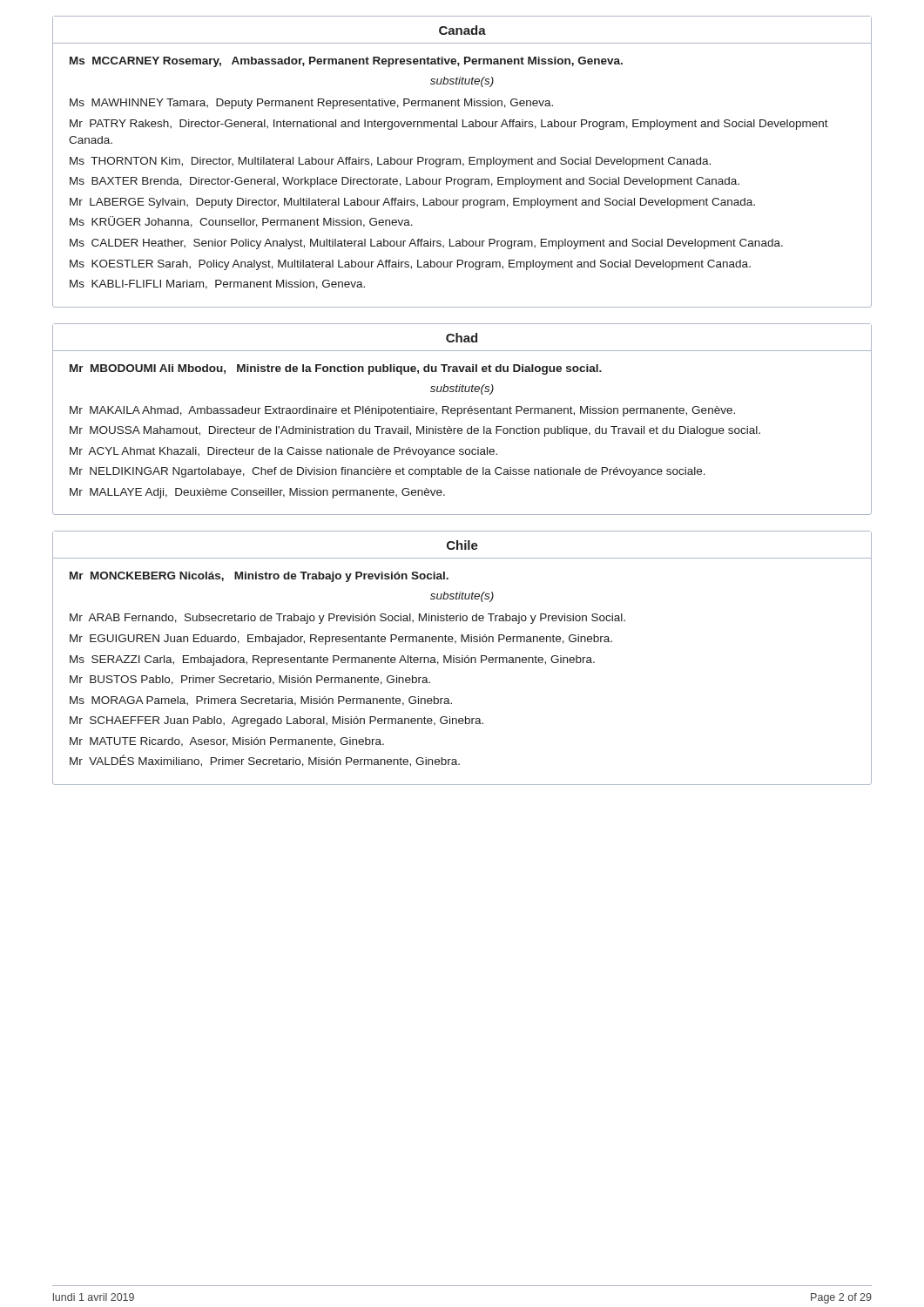Find the block on this page that starts "Mr MAKAILA Ahmad,"
Image resolution: width=924 pixels, height=1307 pixels.
pos(402,410)
